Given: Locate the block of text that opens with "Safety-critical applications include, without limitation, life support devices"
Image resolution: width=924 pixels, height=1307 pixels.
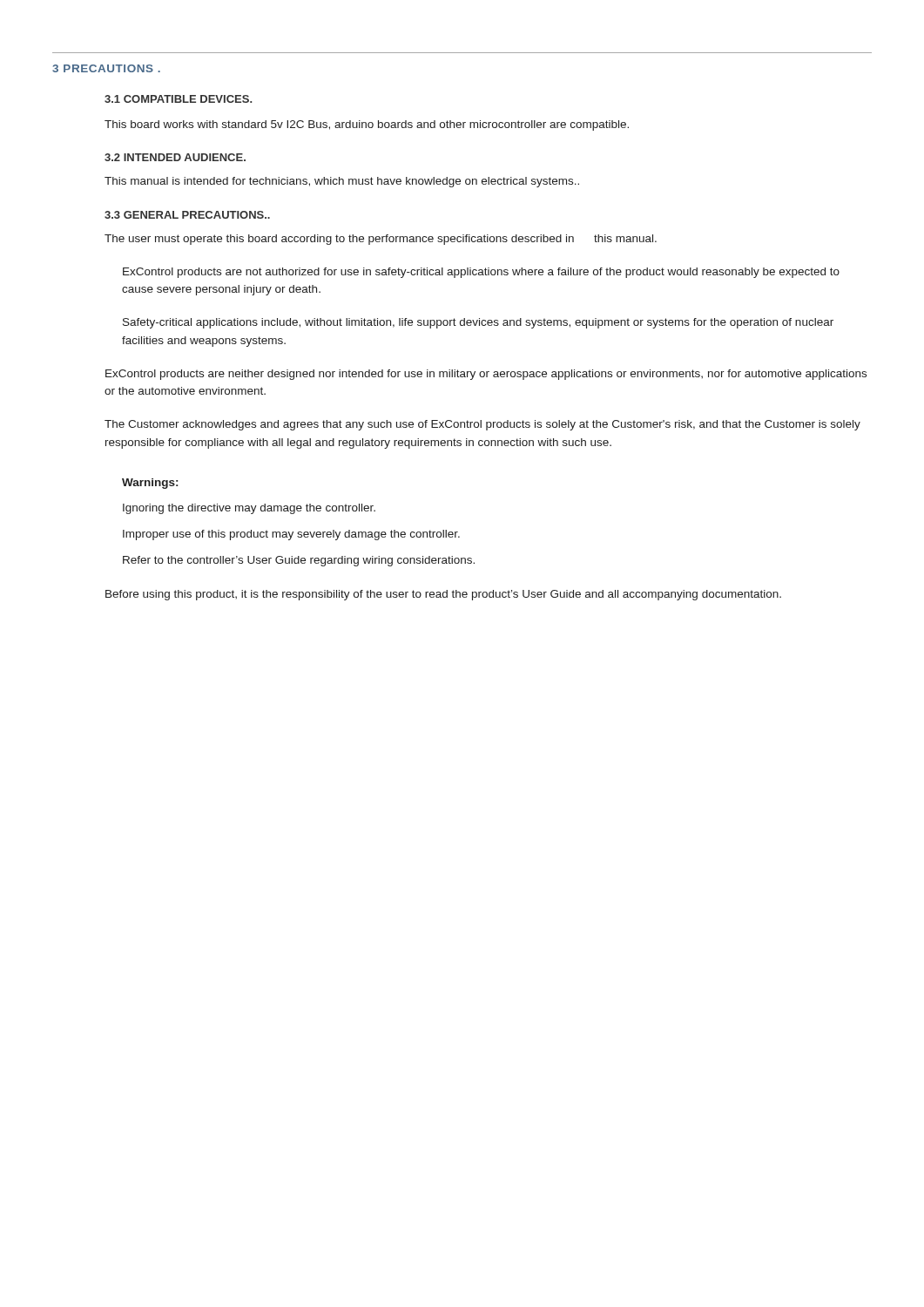Looking at the screenshot, I should (x=478, y=331).
